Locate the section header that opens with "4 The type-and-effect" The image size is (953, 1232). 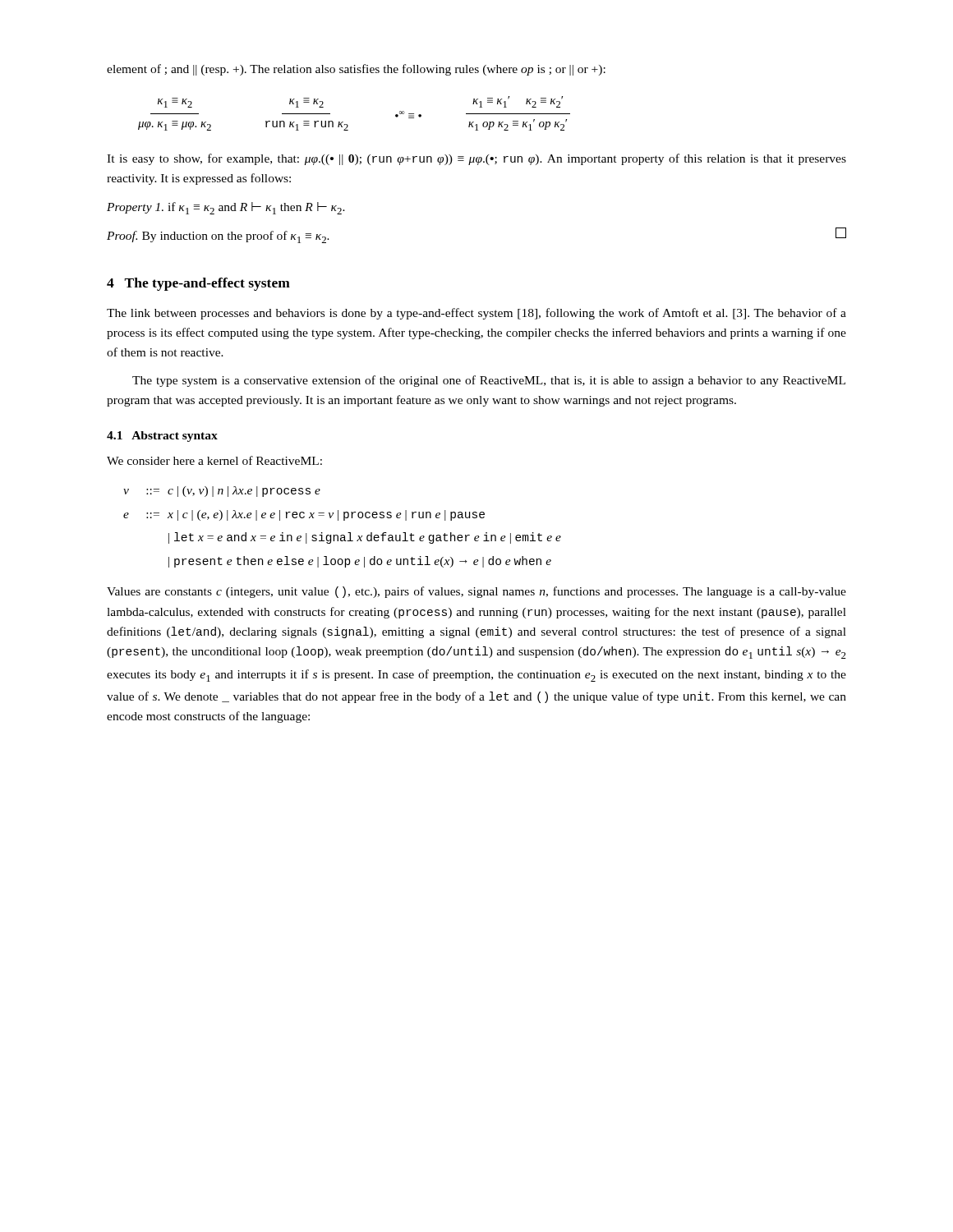pyautogui.click(x=198, y=282)
